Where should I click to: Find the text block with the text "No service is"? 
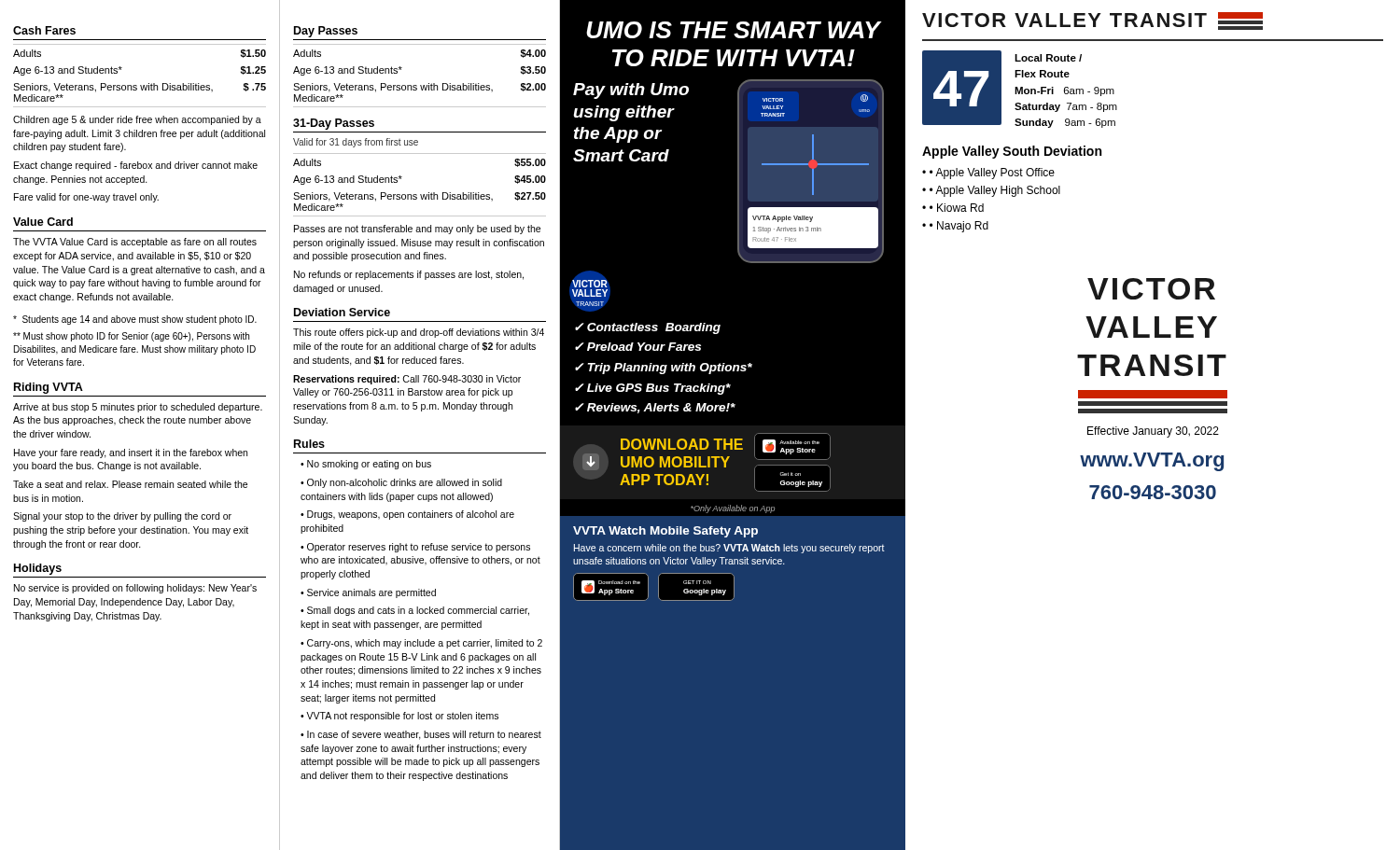(x=140, y=602)
